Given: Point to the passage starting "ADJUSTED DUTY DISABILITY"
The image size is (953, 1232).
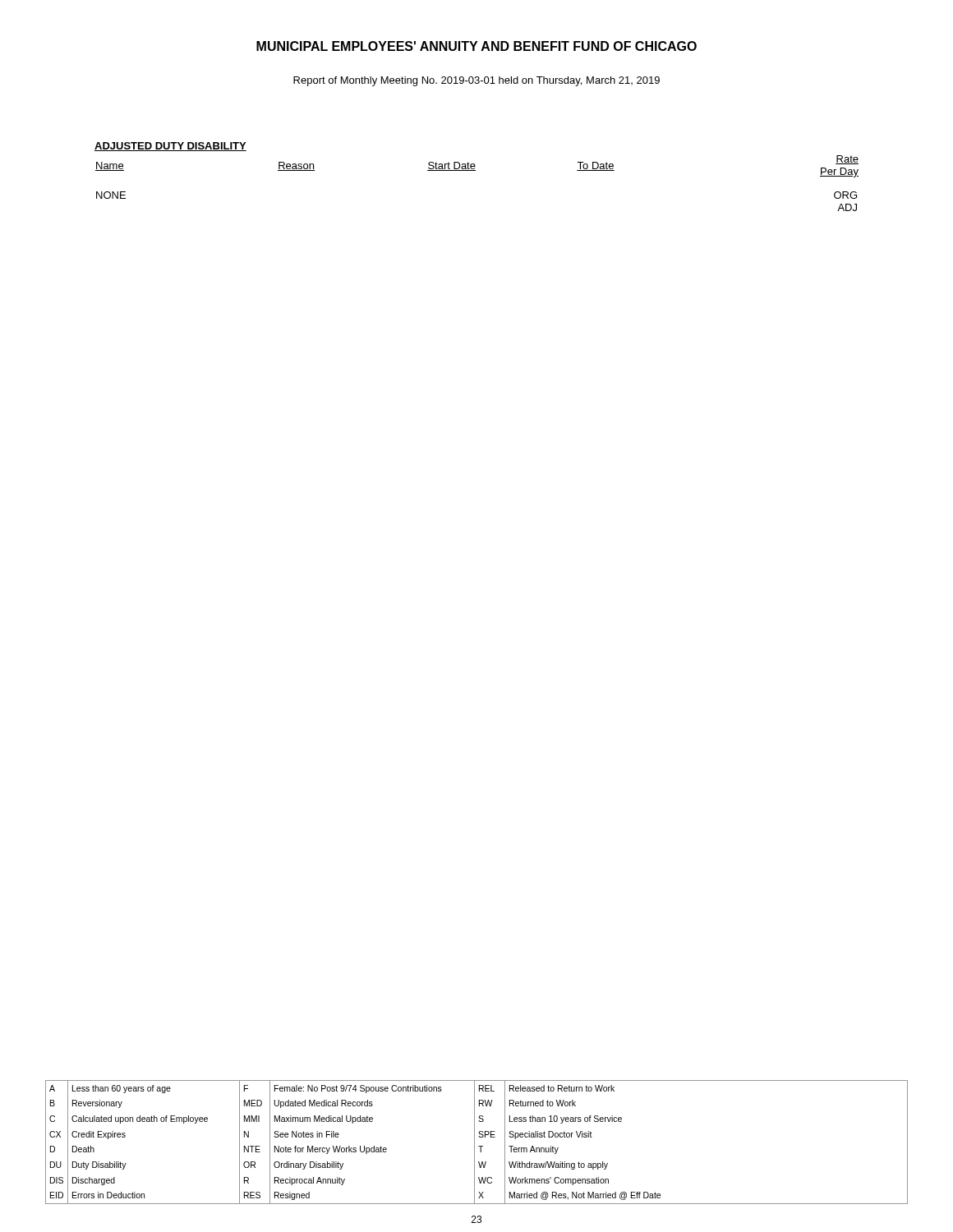Looking at the screenshot, I should (170, 146).
